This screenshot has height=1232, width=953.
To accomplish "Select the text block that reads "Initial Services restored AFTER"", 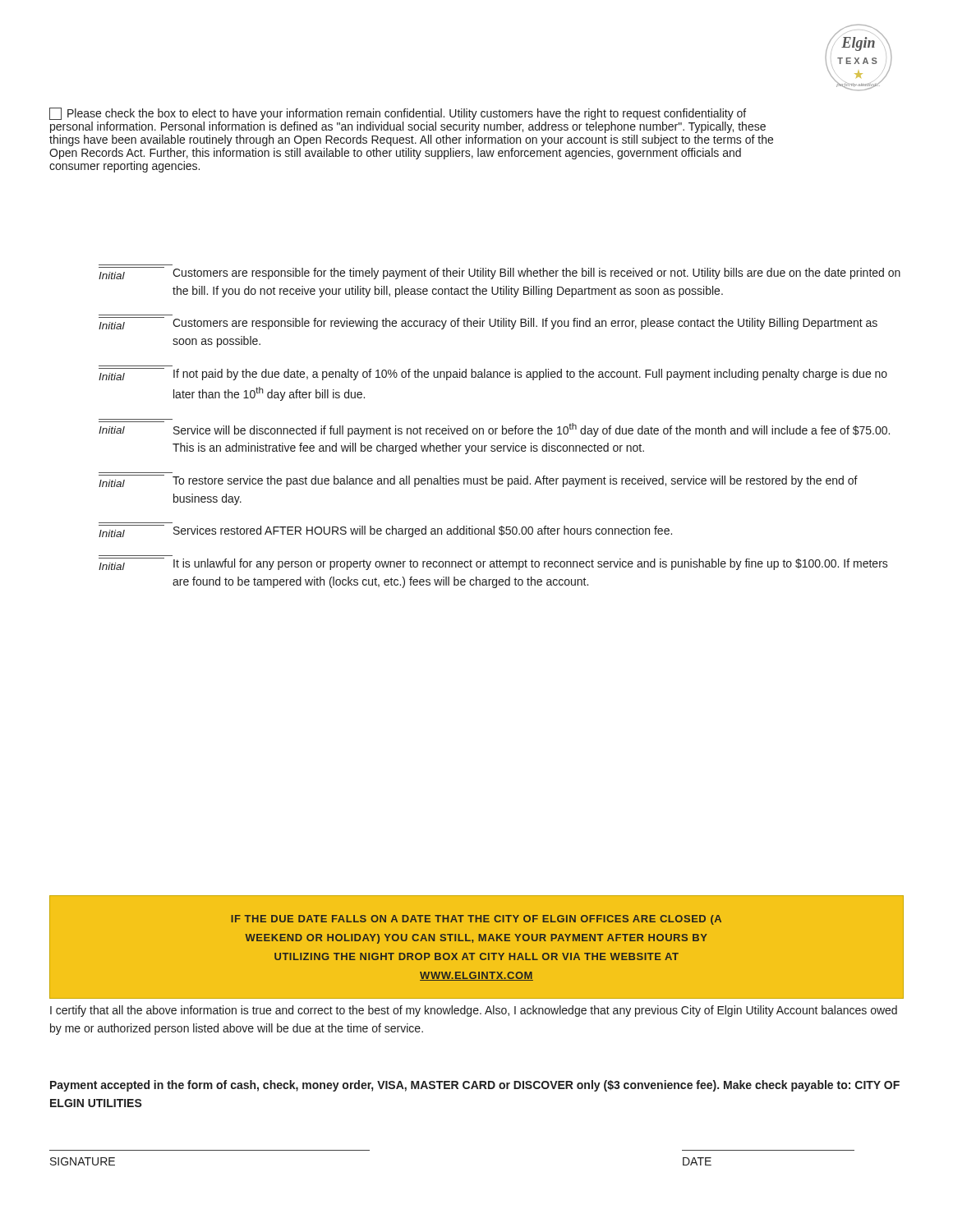I will 501,531.
